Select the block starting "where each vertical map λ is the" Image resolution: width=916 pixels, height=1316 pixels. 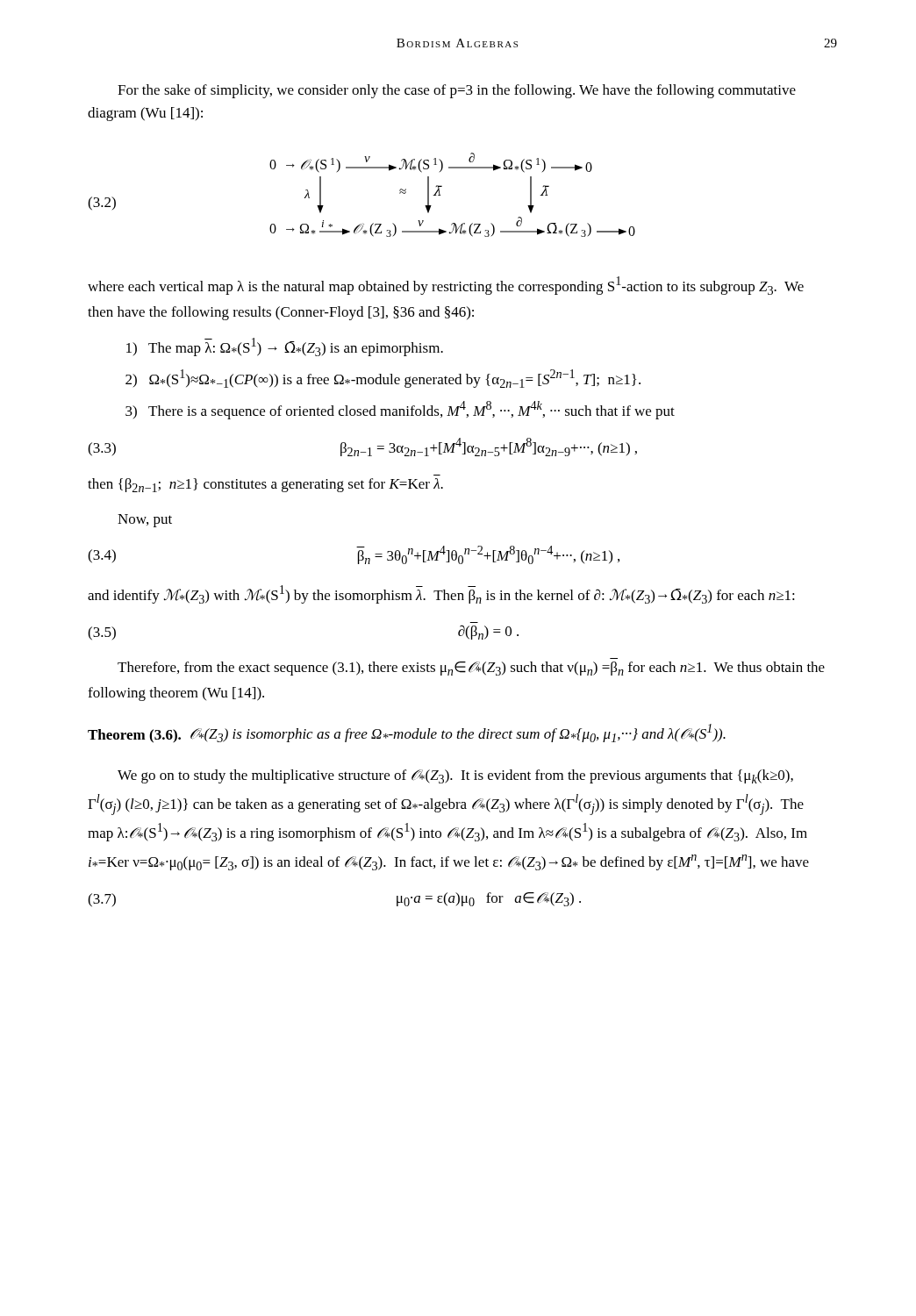click(x=458, y=298)
